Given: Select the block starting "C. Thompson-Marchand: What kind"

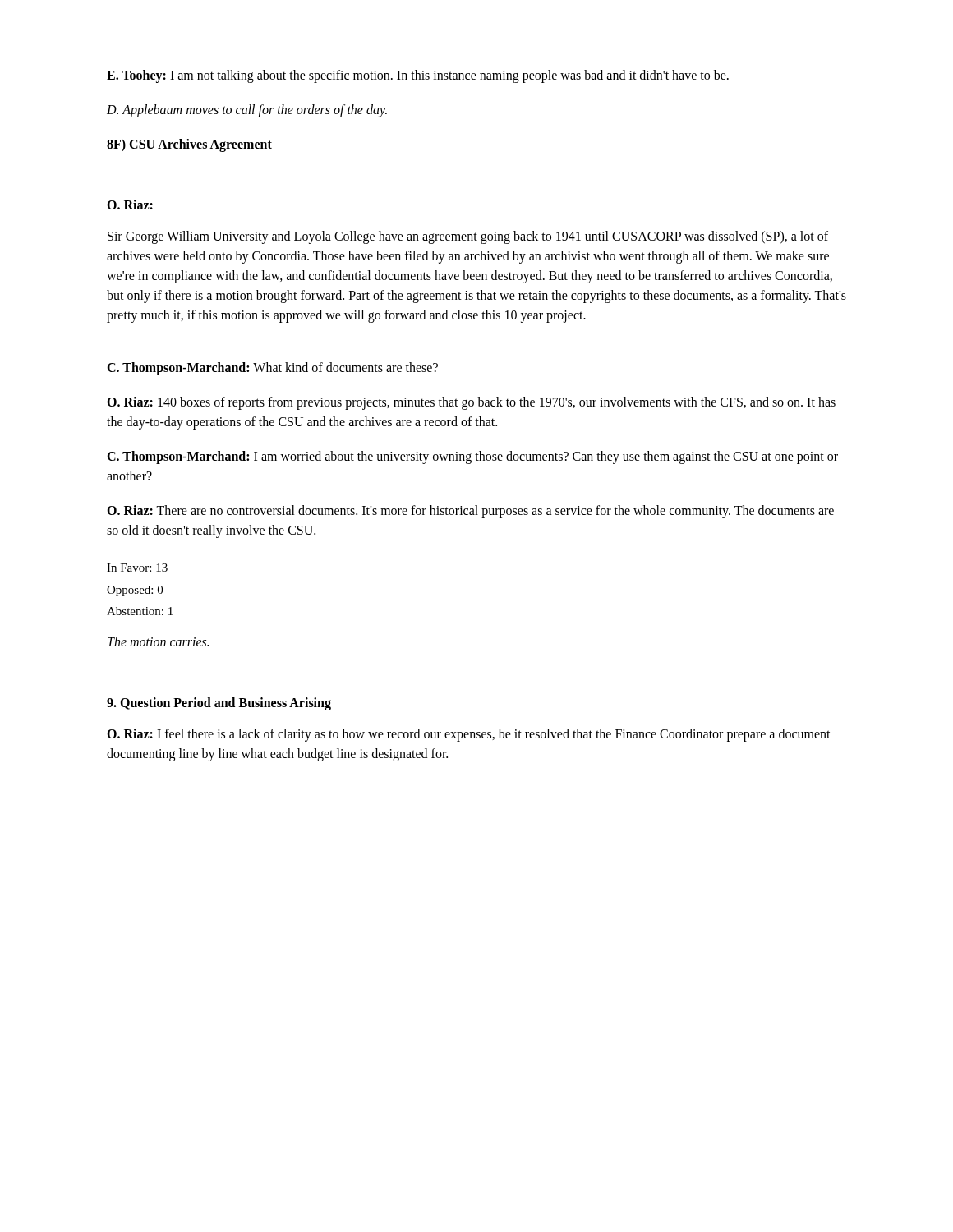Looking at the screenshot, I should coord(272,369).
